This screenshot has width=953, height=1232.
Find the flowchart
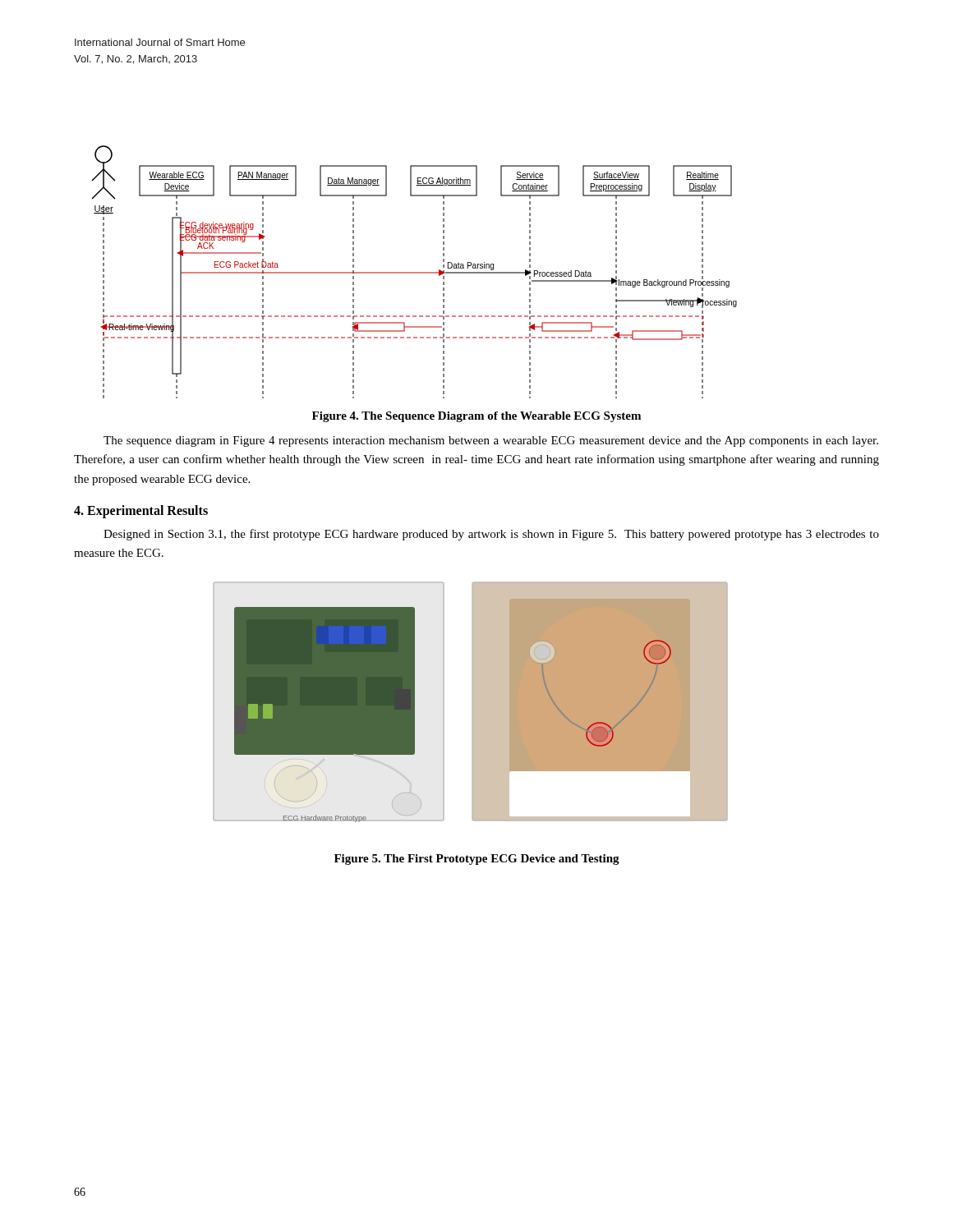[476, 271]
